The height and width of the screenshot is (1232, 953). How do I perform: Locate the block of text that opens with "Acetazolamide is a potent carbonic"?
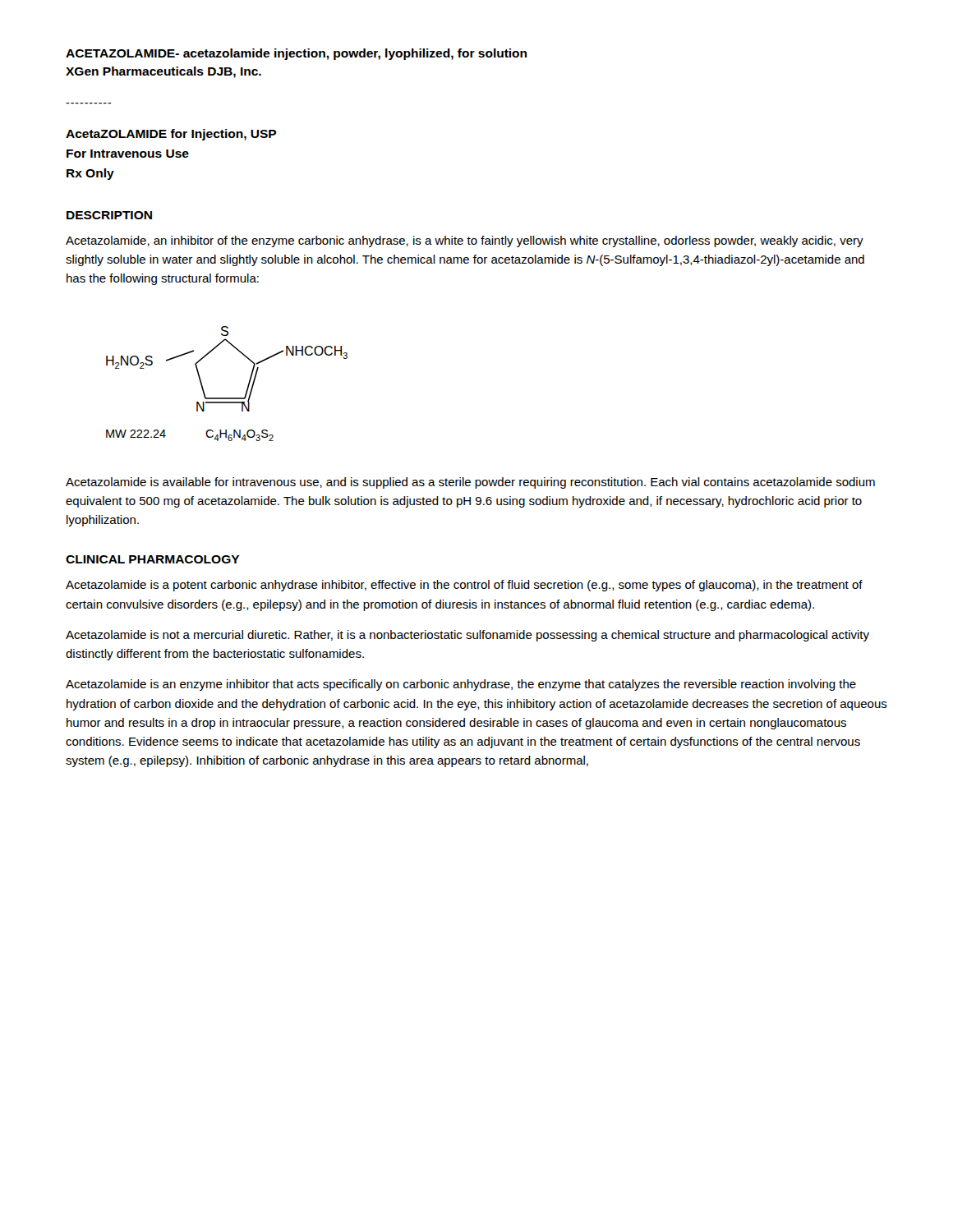(x=464, y=594)
